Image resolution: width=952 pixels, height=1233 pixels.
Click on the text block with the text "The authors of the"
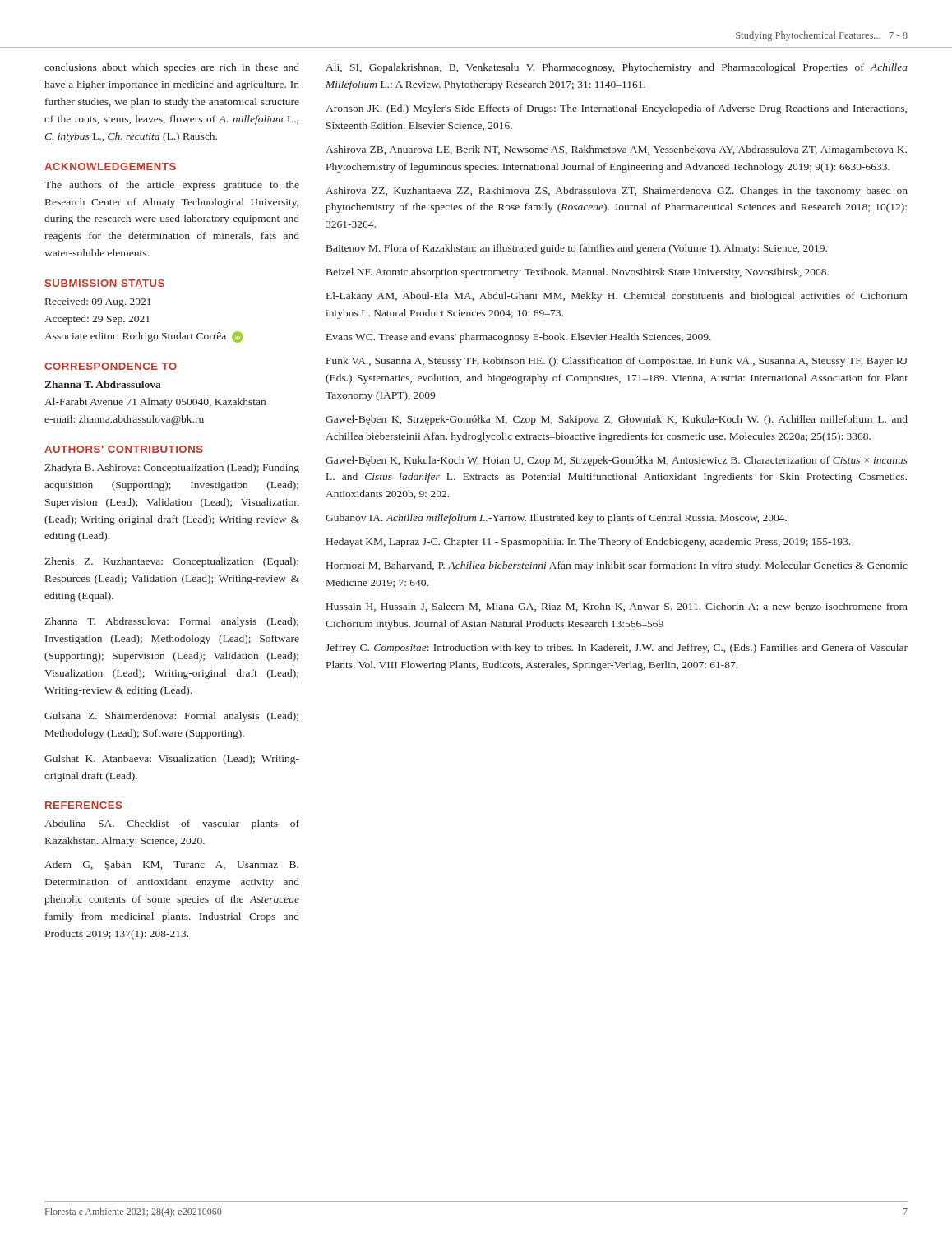tap(172, 219)
